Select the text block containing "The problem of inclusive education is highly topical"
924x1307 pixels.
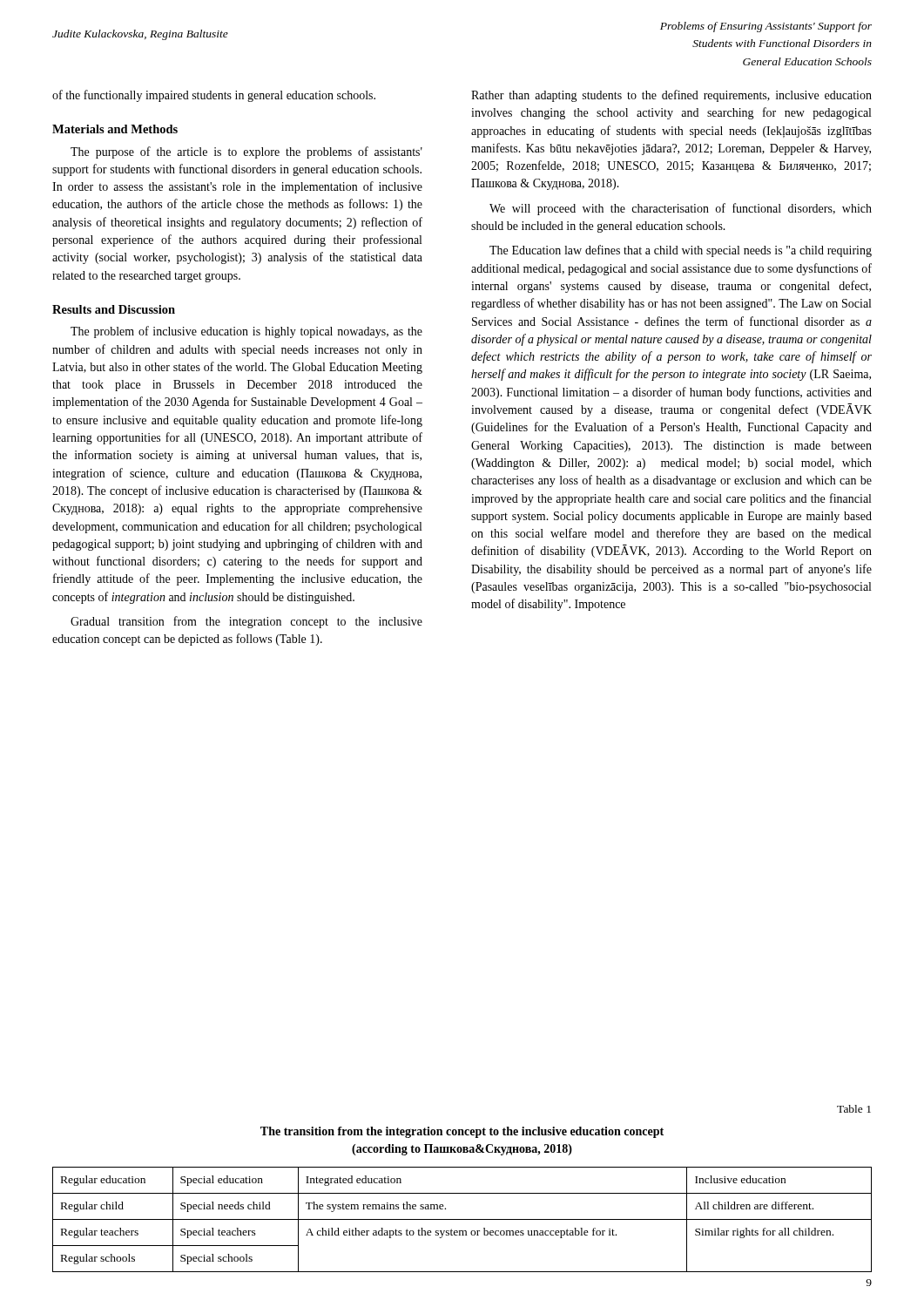coord(237,486)
